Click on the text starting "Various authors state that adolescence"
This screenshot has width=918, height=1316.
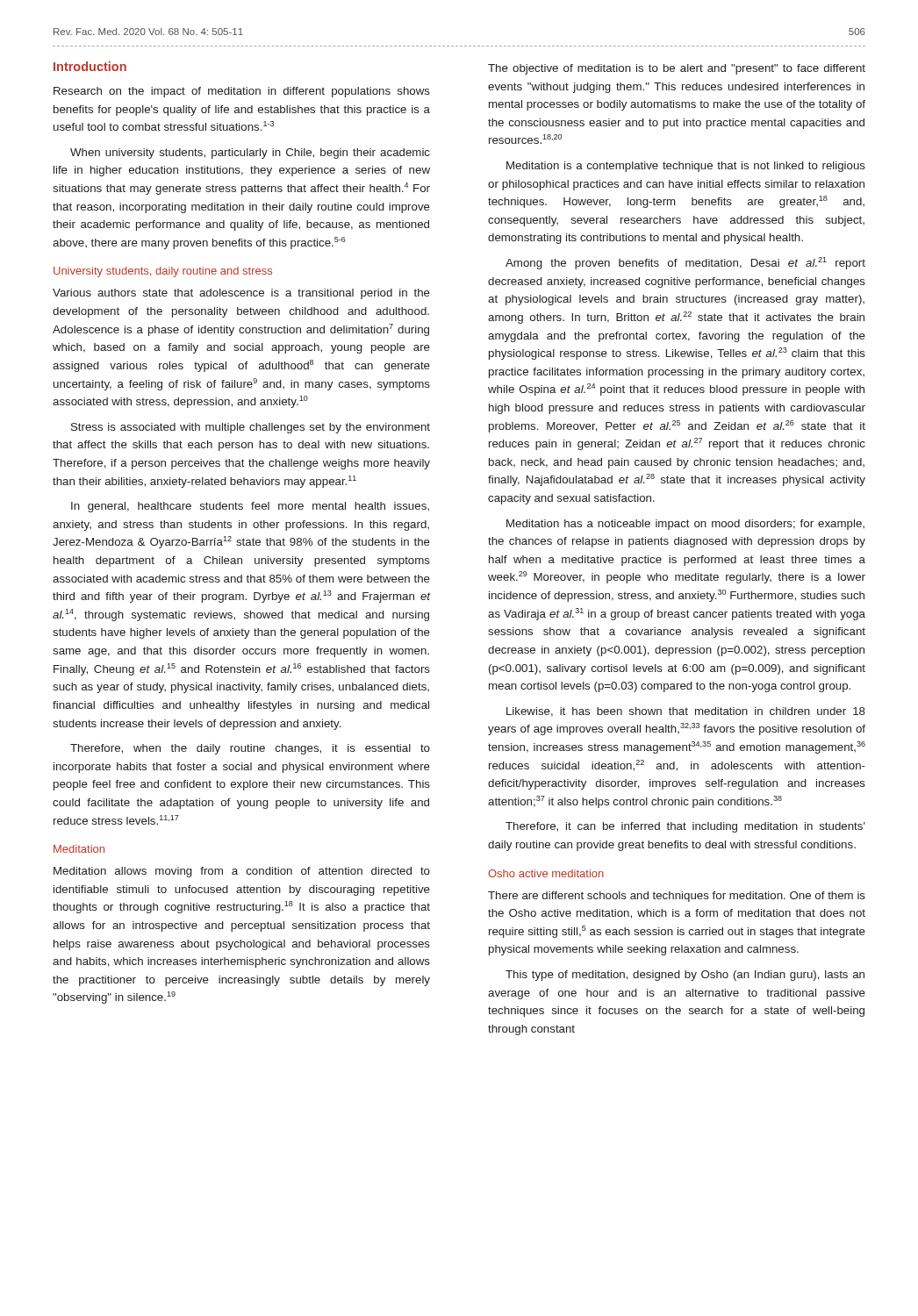[x=241, y=557]
